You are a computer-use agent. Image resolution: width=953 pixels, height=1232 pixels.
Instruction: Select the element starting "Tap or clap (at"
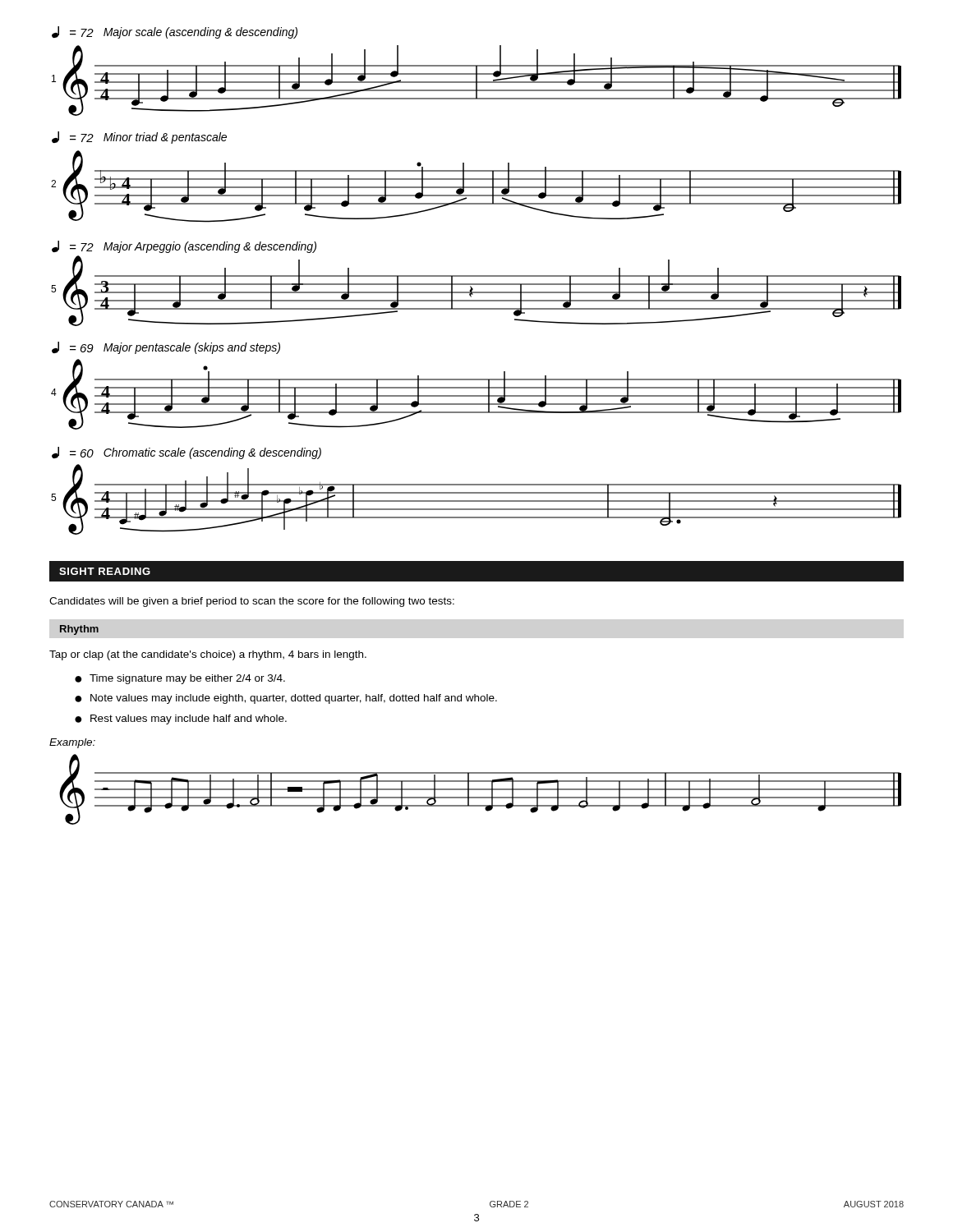(208, 655)
